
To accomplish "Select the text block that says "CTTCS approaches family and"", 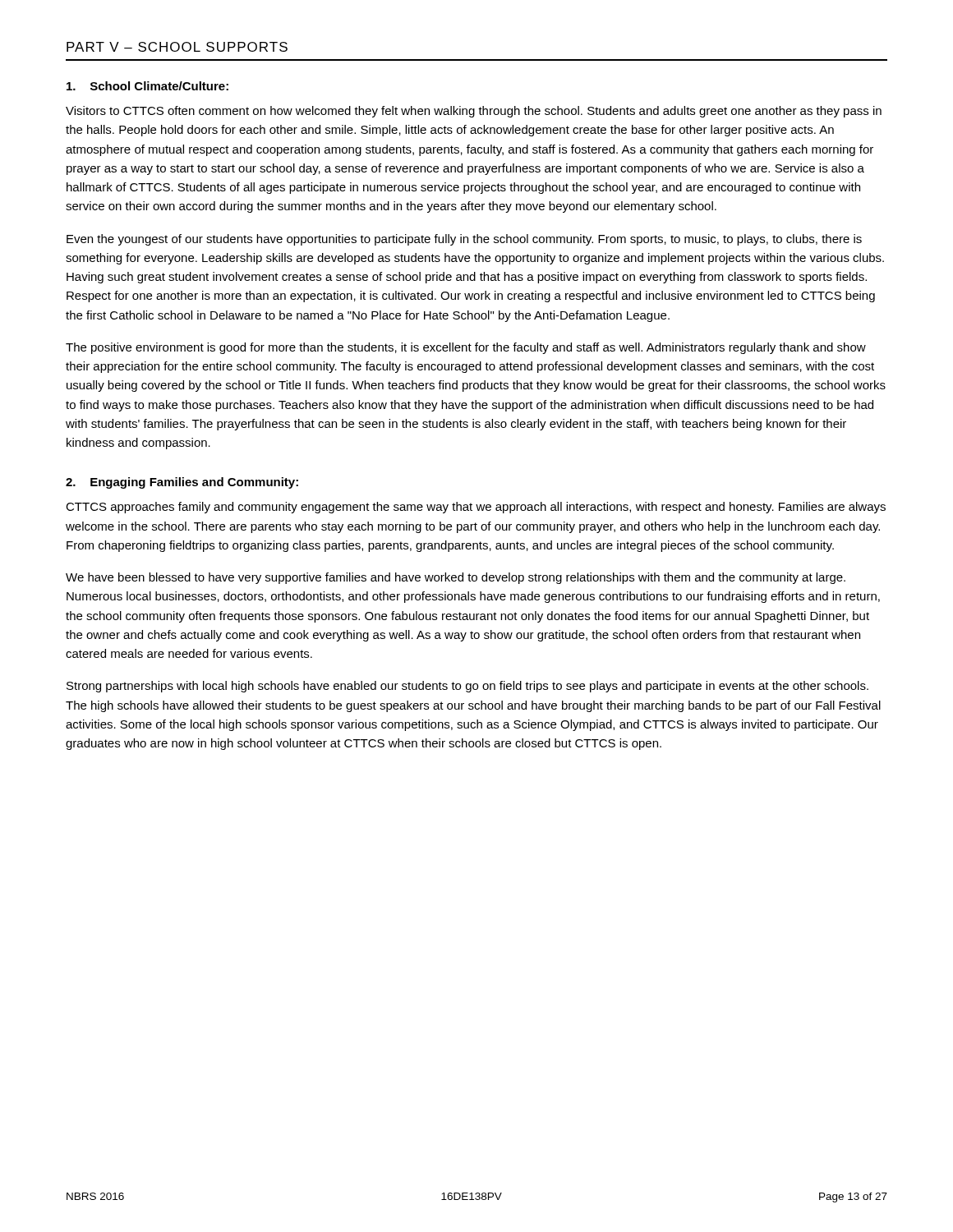I will pyautogui.click(x=476, y=526).
